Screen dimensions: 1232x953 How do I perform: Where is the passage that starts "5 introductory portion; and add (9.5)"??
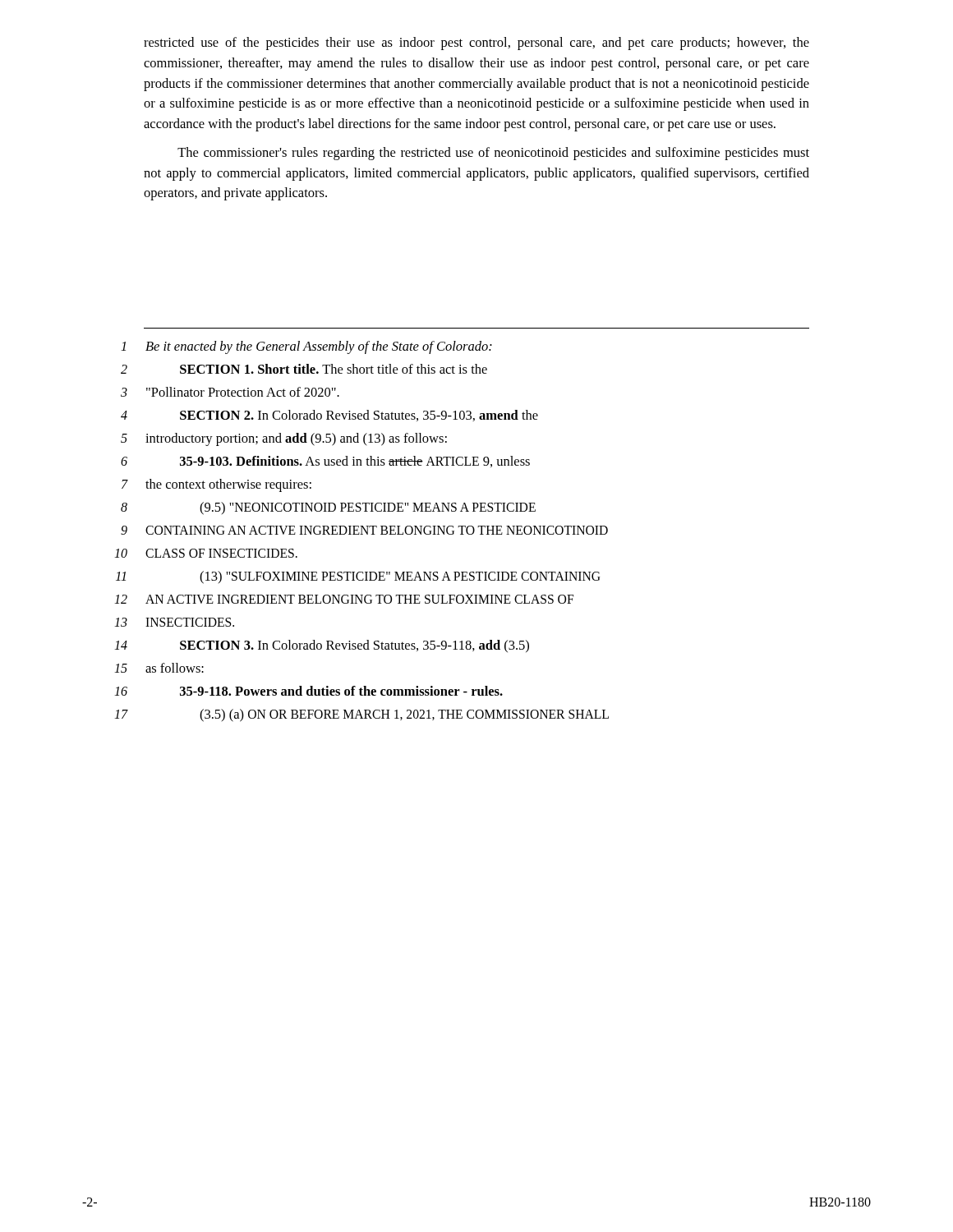[284, 439]
